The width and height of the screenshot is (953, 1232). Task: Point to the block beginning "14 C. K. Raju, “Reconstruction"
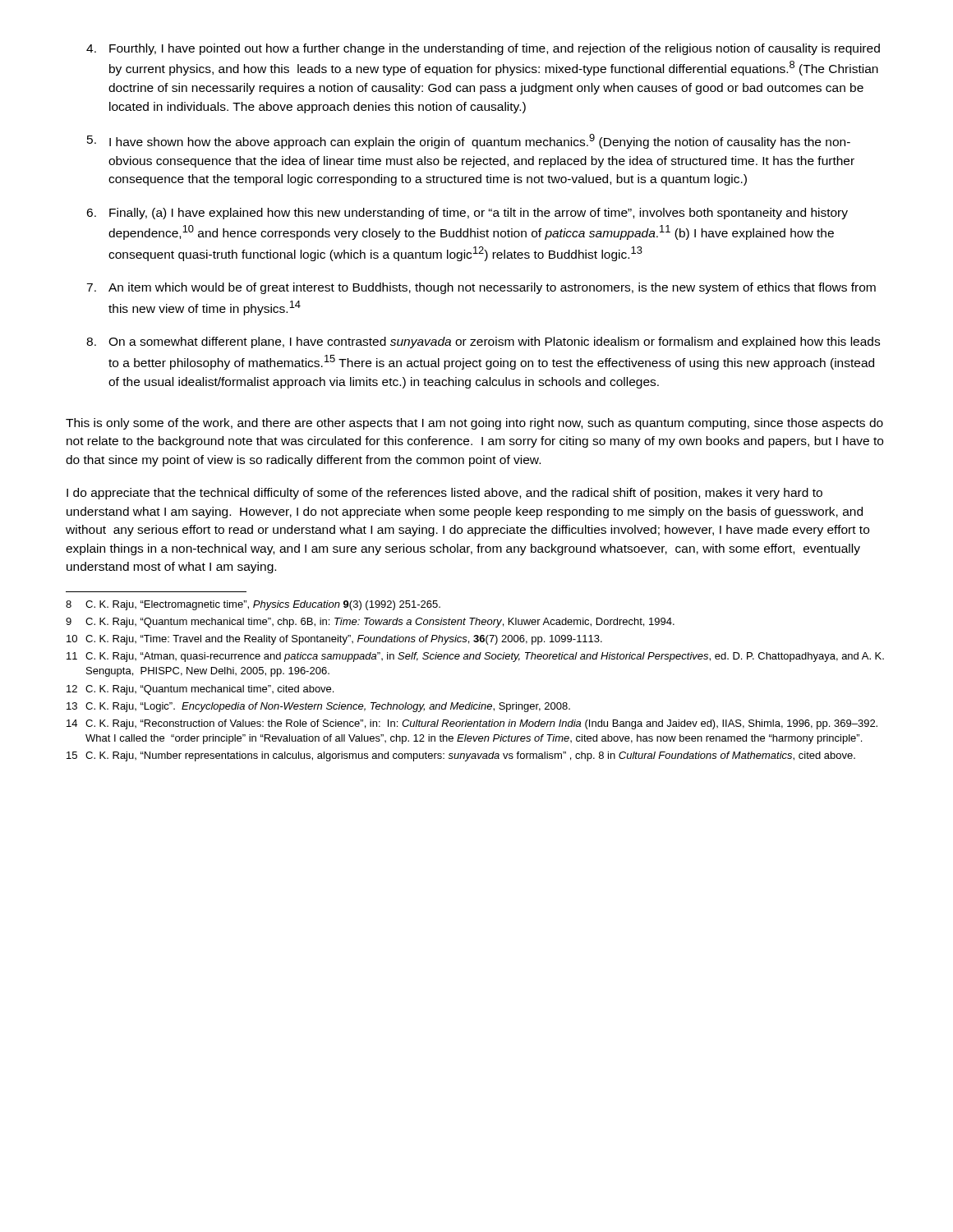[476, 731]
